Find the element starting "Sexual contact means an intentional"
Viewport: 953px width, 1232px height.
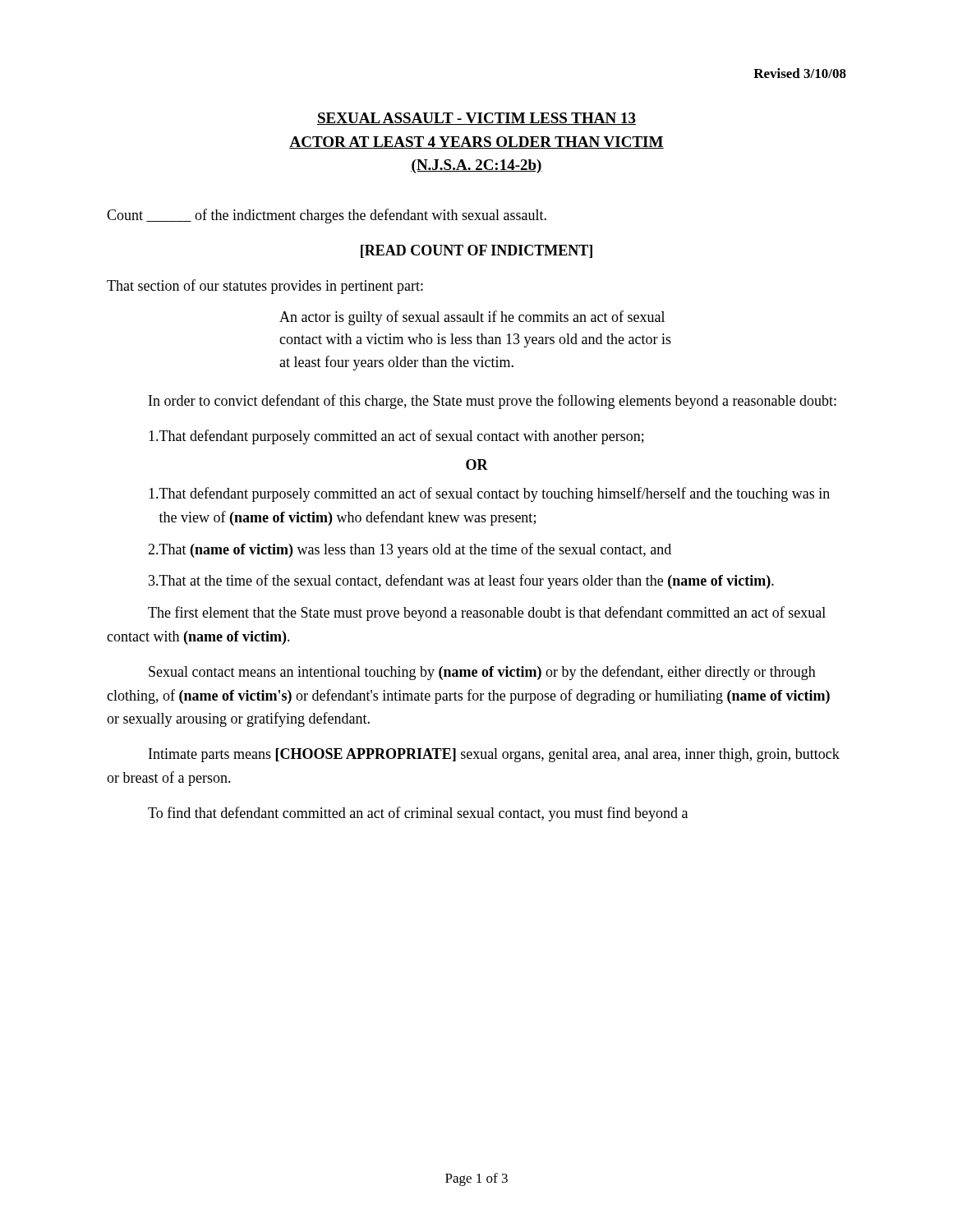pyautogui.click(x=469, y=695)
